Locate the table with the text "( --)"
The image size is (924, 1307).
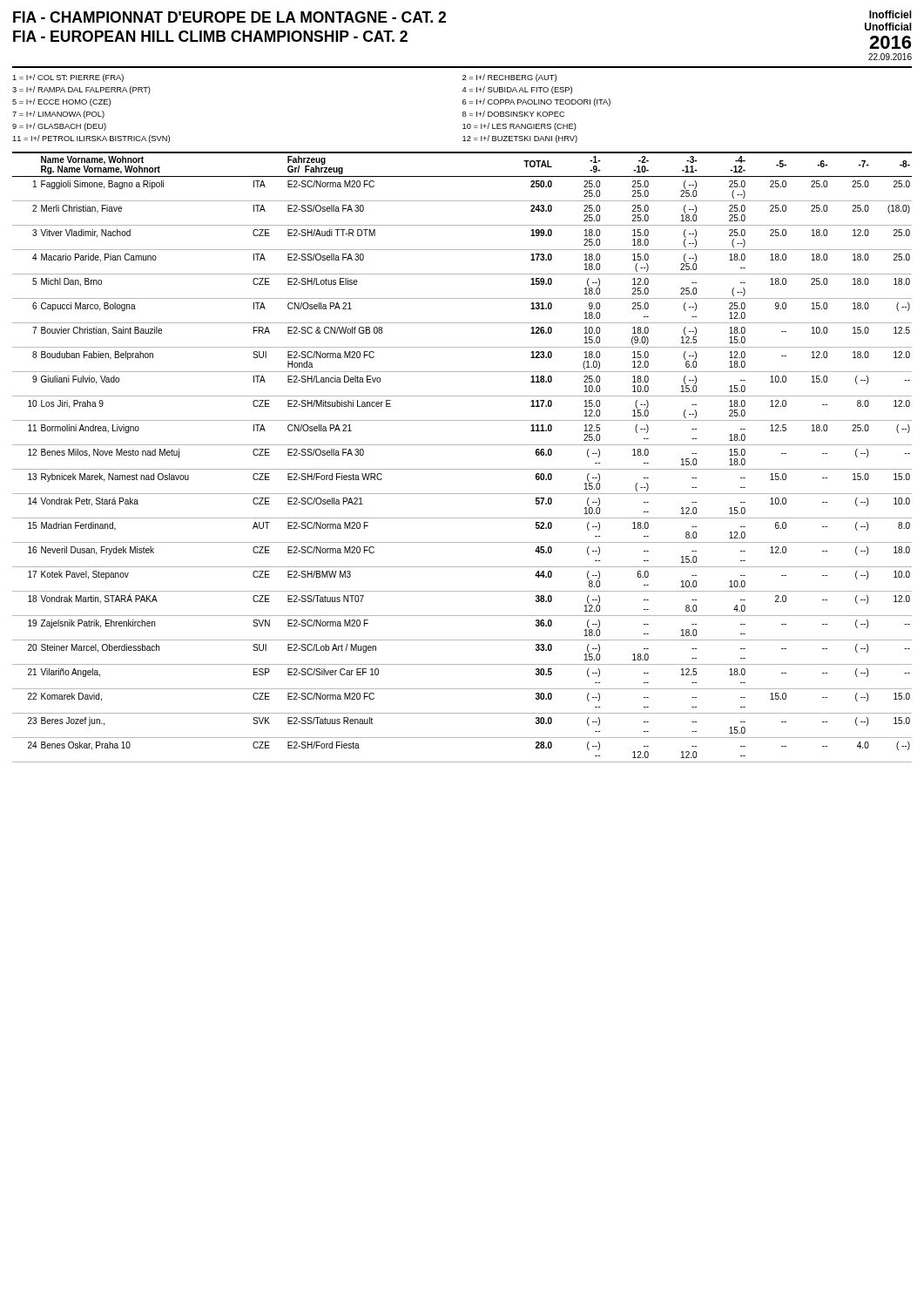462,457
